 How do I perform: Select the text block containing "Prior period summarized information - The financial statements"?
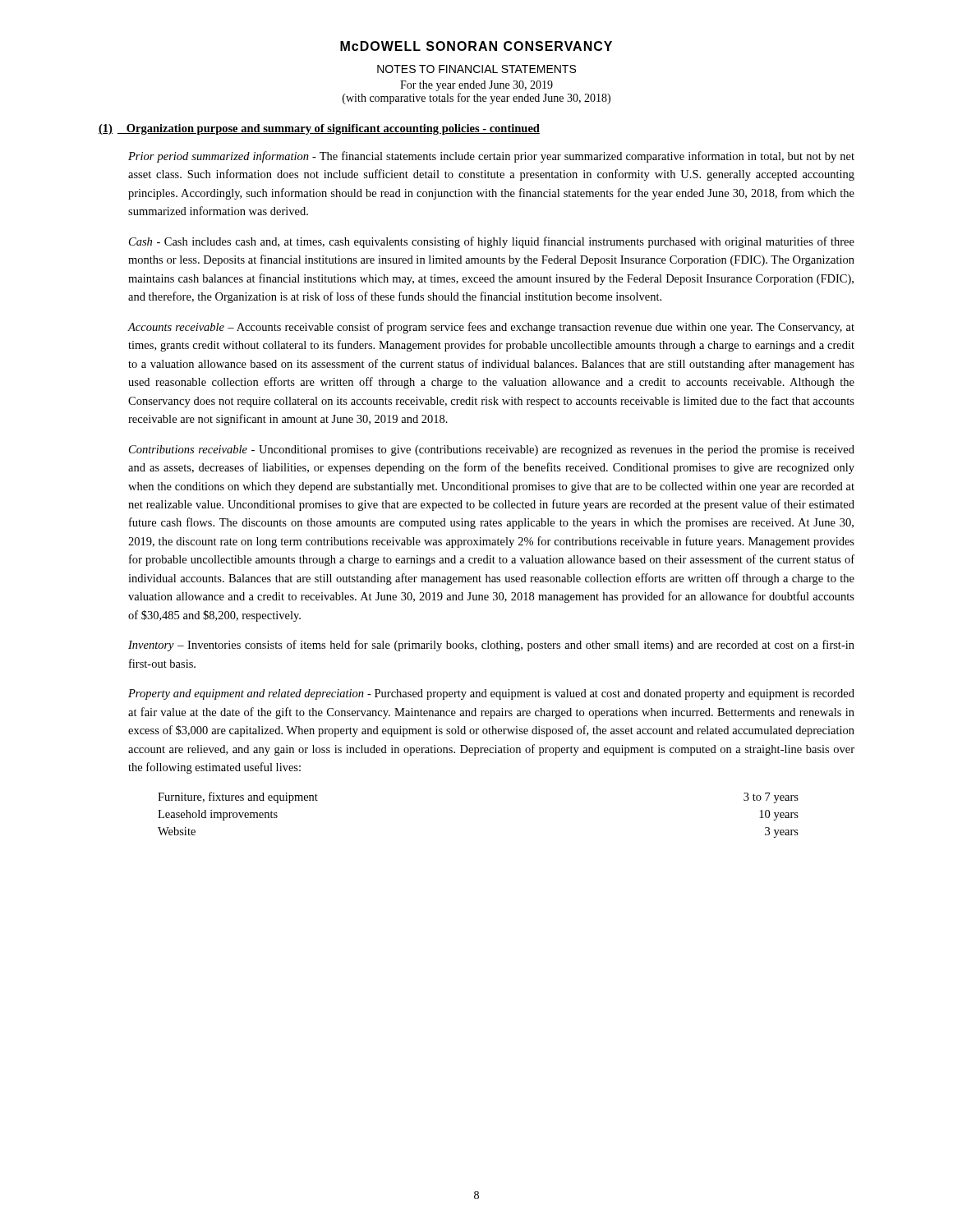(491, 184)
